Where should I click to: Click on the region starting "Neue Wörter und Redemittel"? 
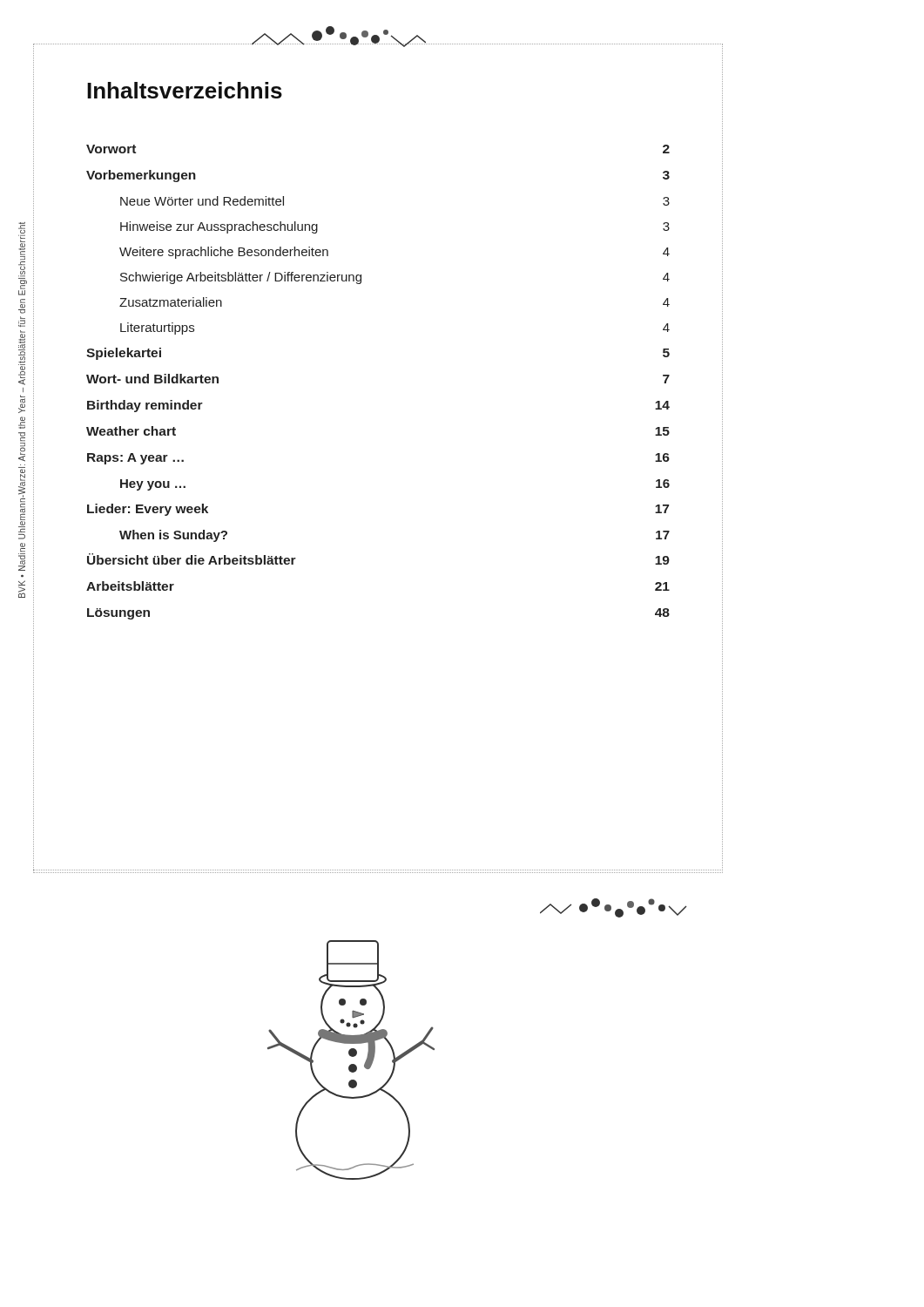tap(199, 201)
